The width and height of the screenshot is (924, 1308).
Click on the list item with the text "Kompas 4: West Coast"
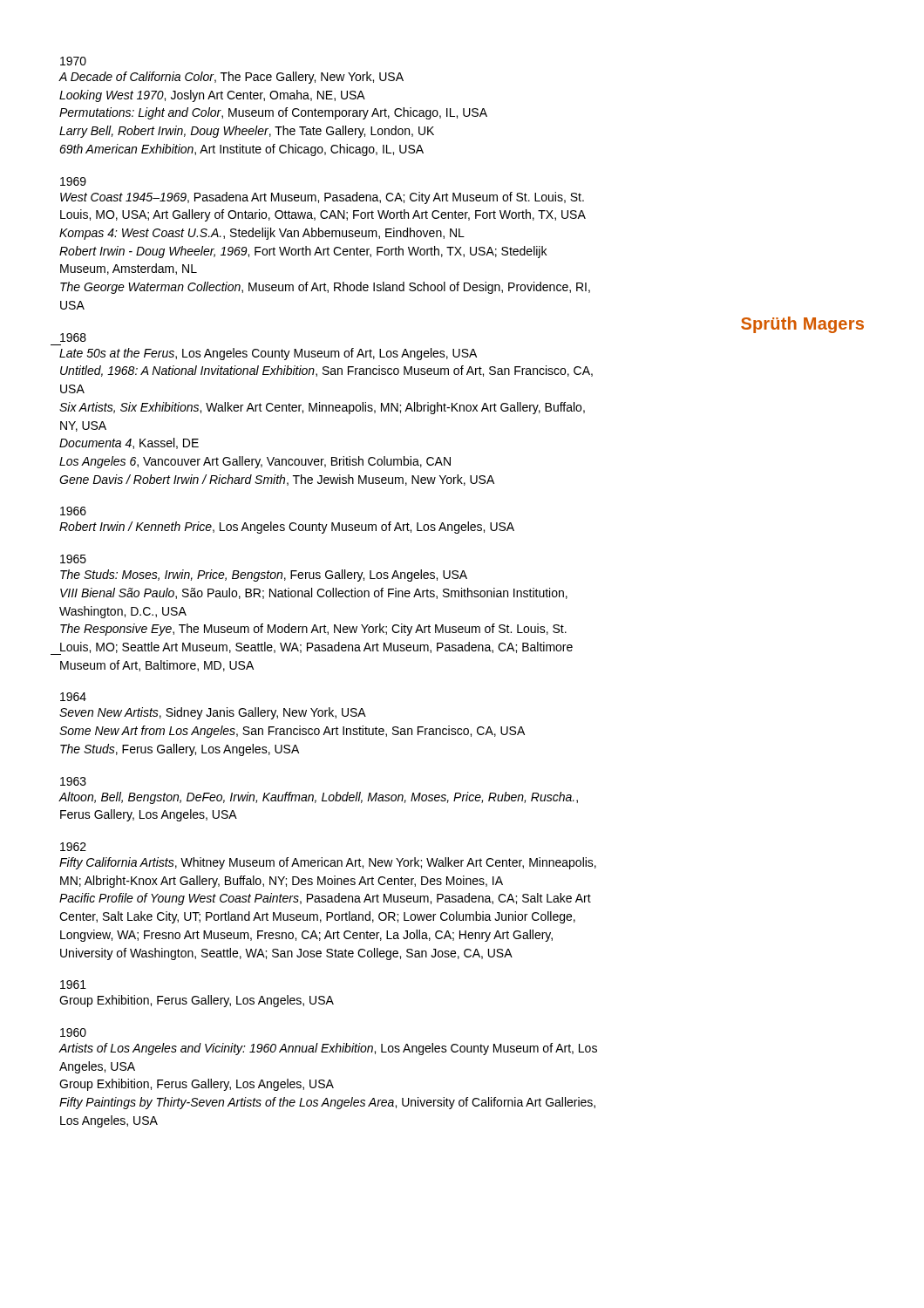coord(262,233)
